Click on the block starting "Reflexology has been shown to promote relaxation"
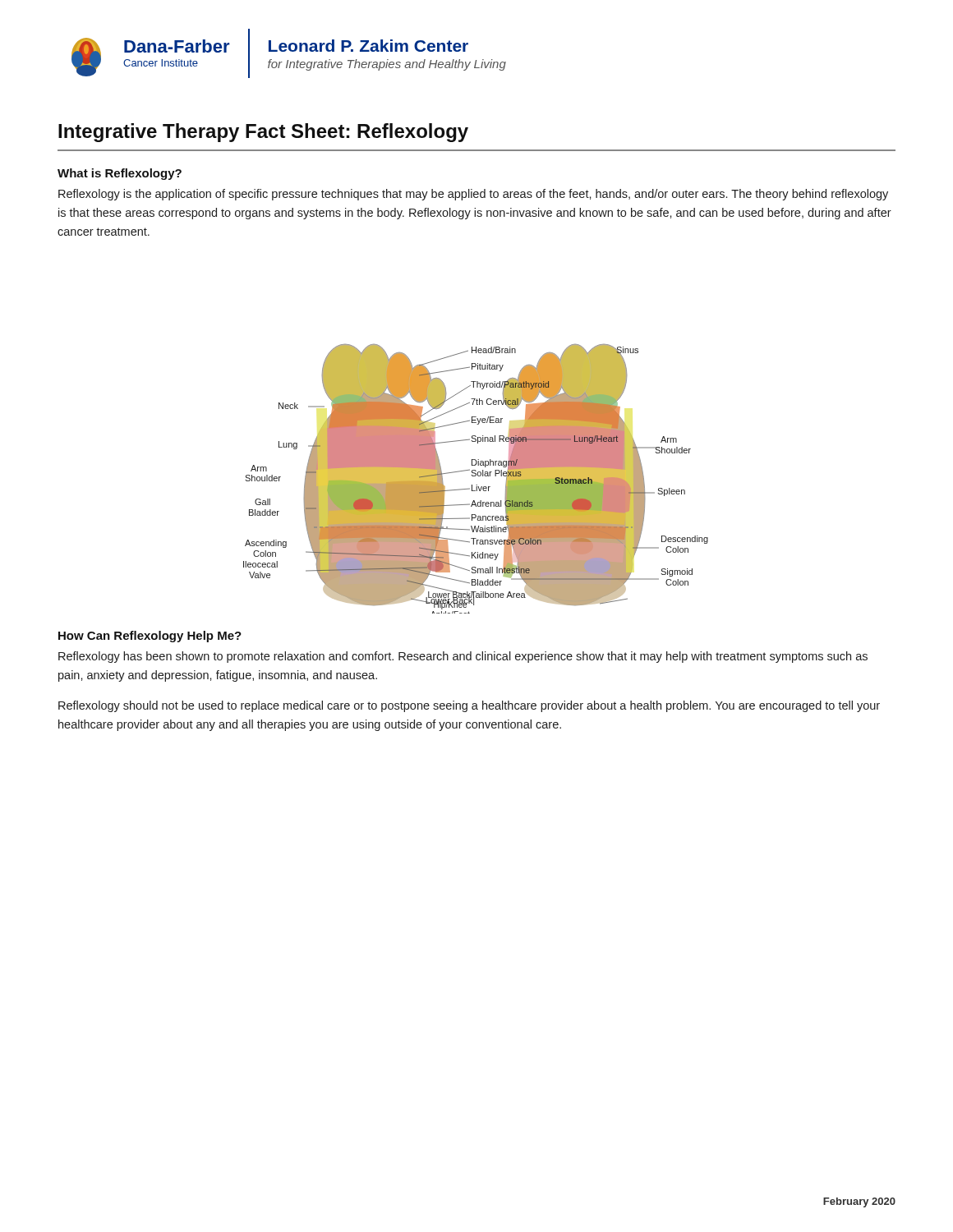Image resolution: width=953 pixels, height=1232 pixels. pos(463,665)
